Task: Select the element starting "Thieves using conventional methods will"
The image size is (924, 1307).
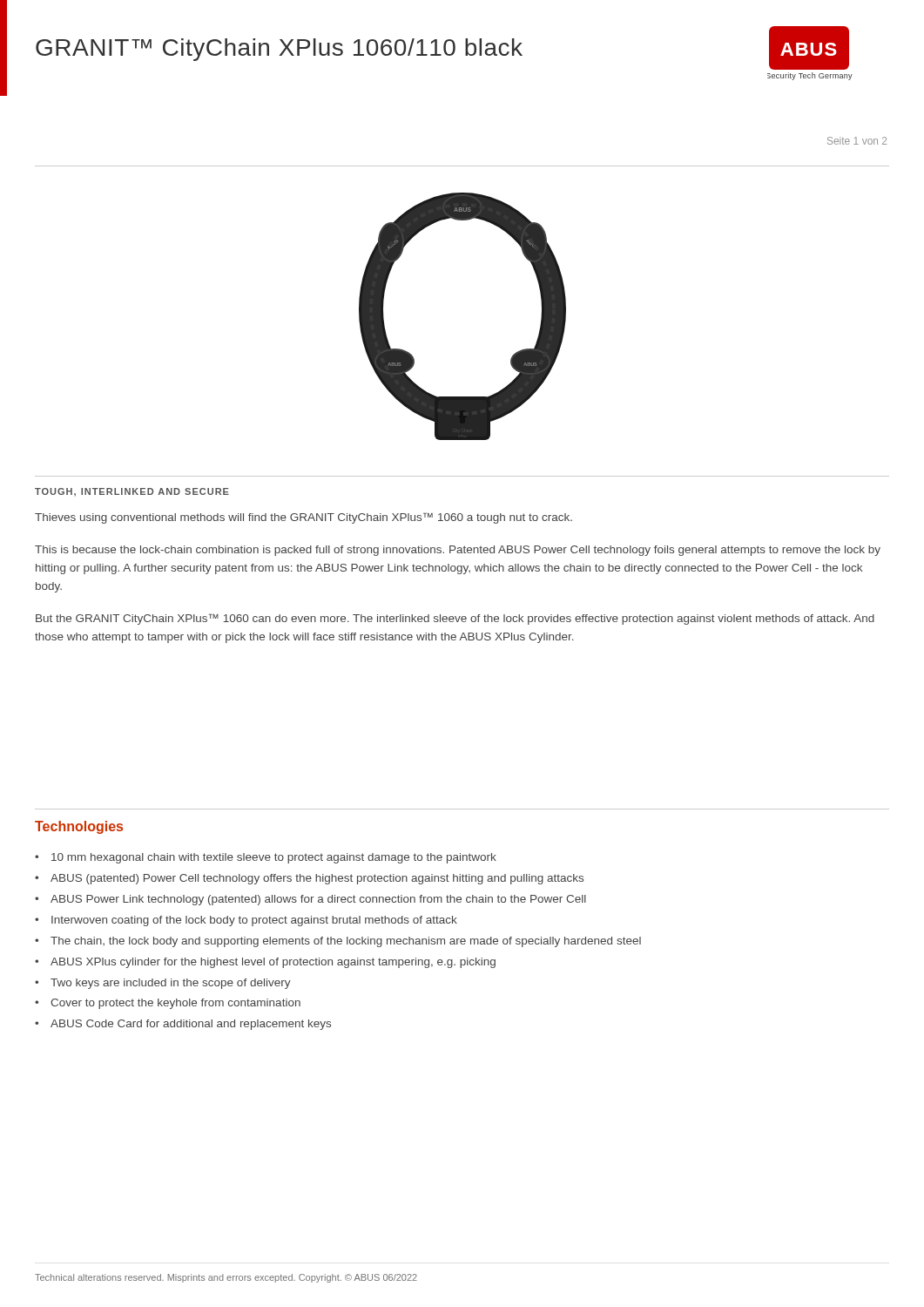Action: 304,517
